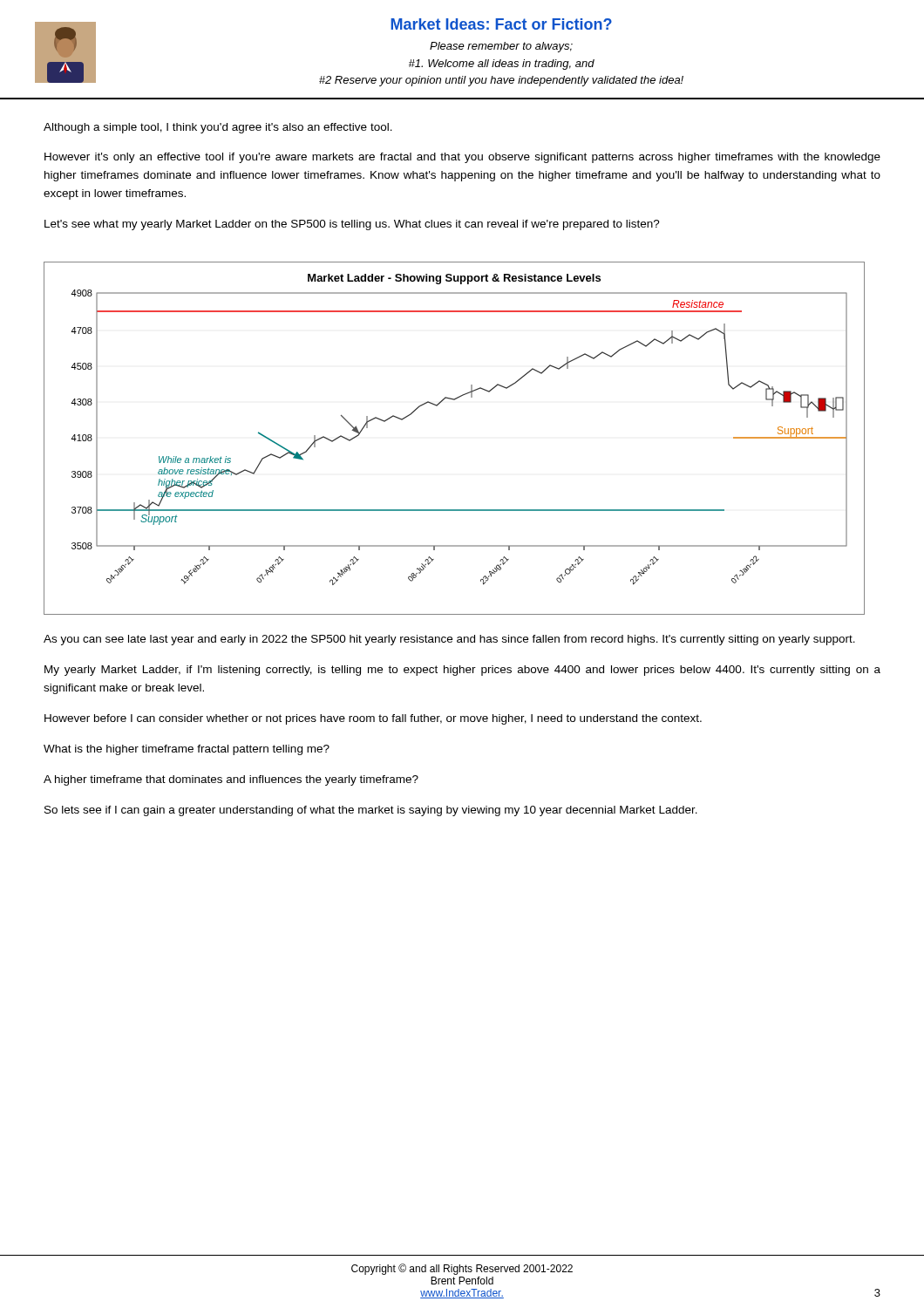Select the region starting "However before I can consider whether or"
This screenshot has width=924, height=1308.
pyautogui.click(x=373, y=718)
